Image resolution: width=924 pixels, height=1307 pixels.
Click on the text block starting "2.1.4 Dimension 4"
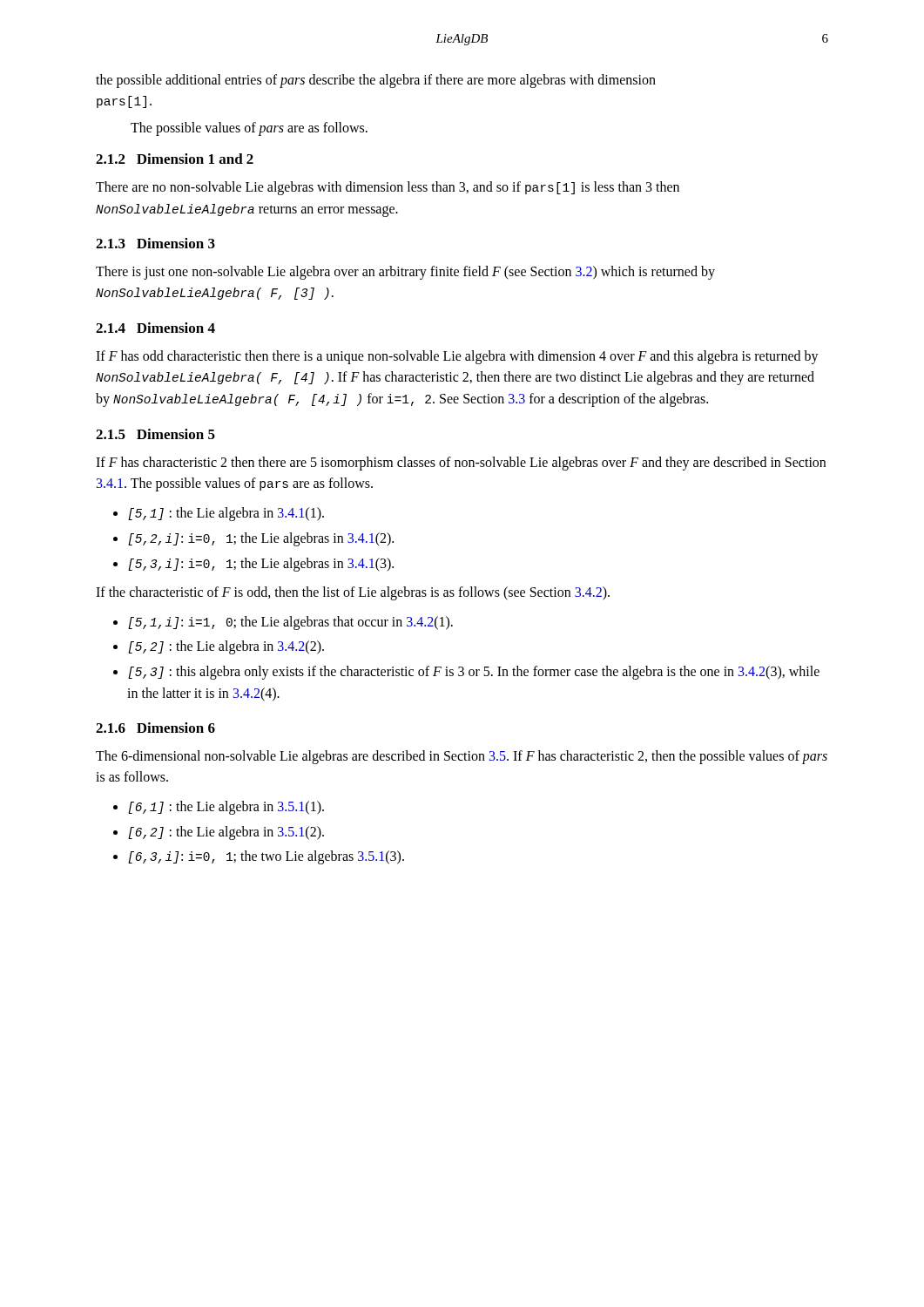pyautogui.click(x=155, y=328)
